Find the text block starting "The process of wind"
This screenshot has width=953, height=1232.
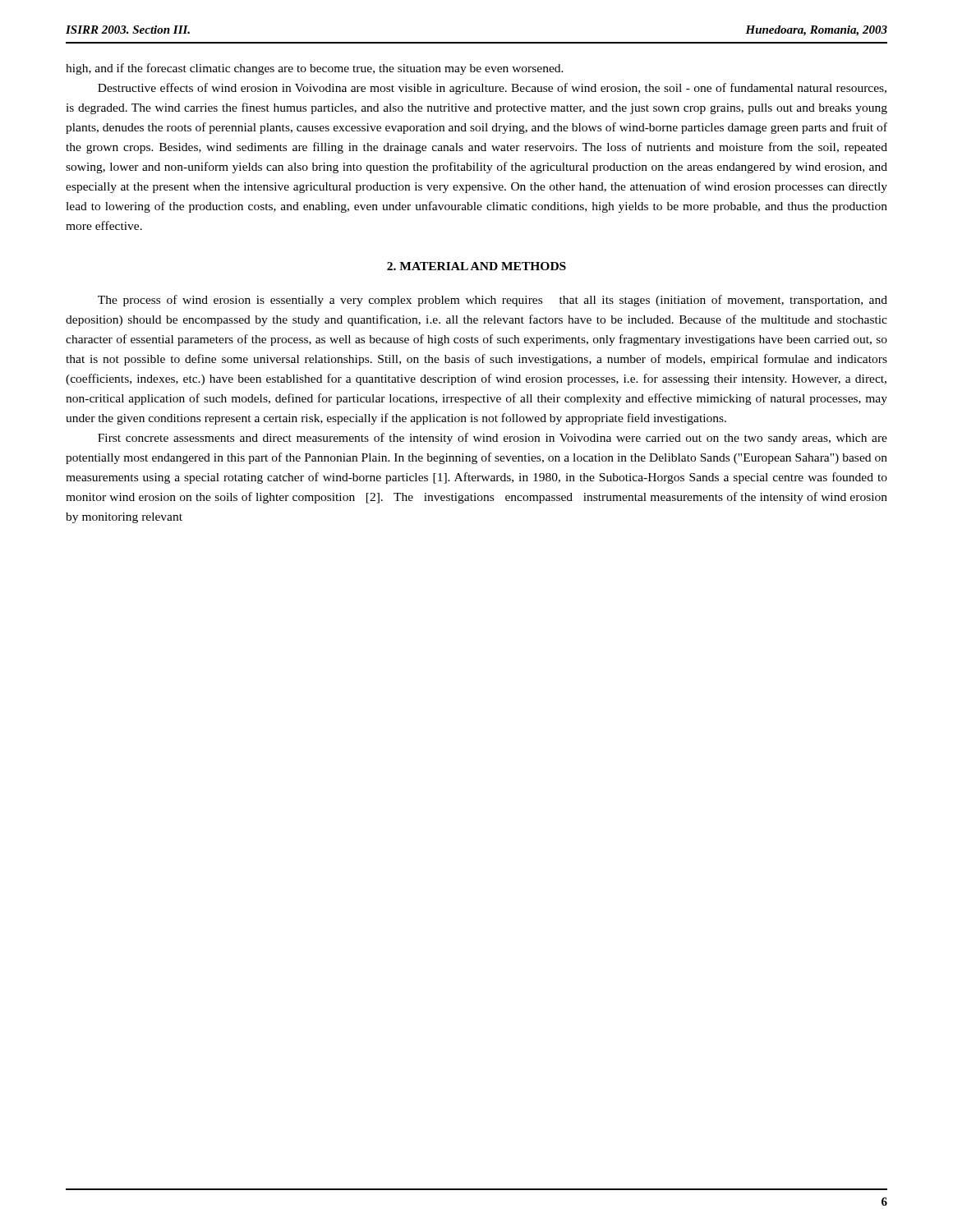point(476,359)
